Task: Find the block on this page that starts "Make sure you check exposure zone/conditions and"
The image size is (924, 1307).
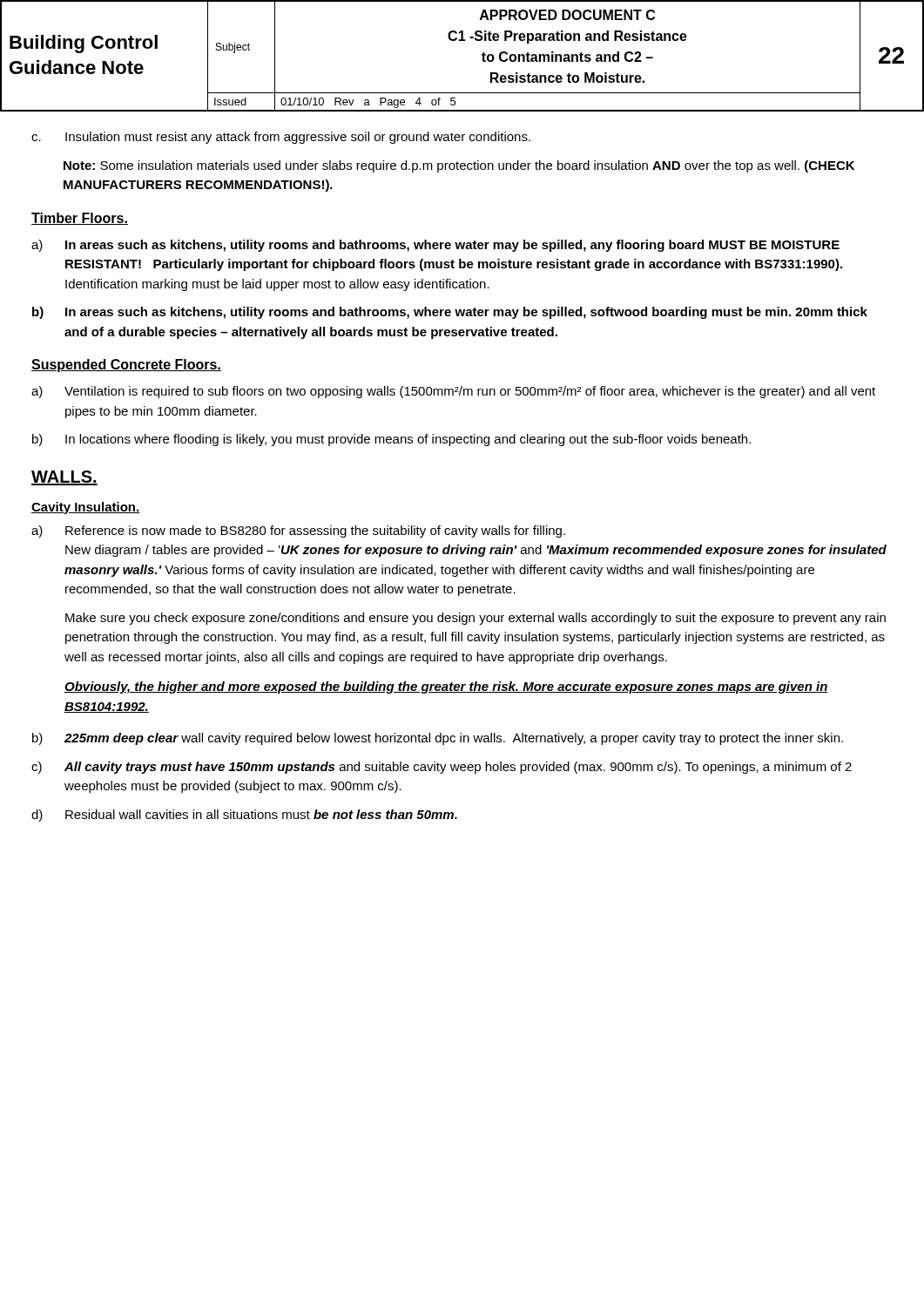Action: [475, 637]
